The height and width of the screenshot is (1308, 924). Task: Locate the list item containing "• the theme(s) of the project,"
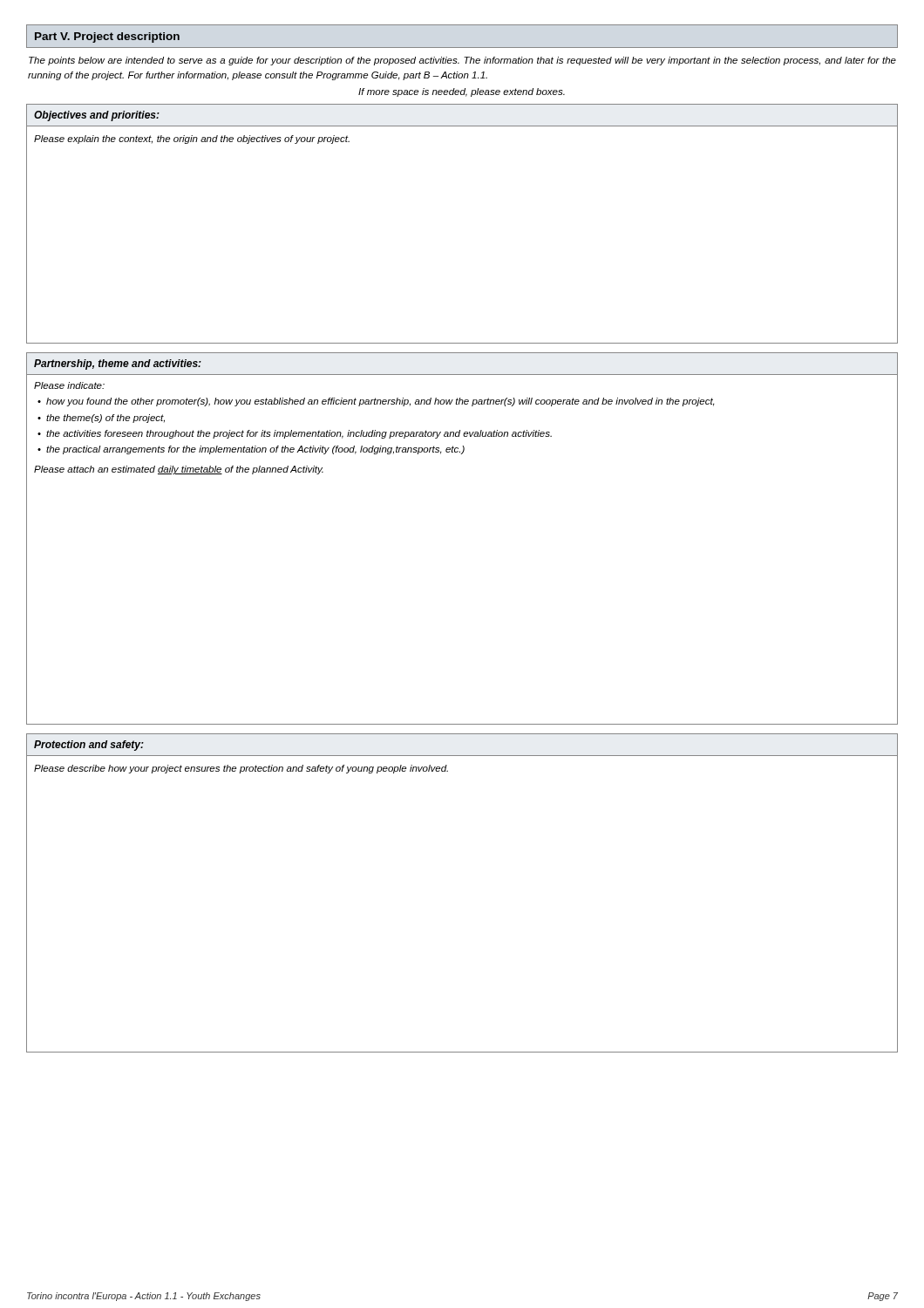pyautogui.click(x=101, y=419)
